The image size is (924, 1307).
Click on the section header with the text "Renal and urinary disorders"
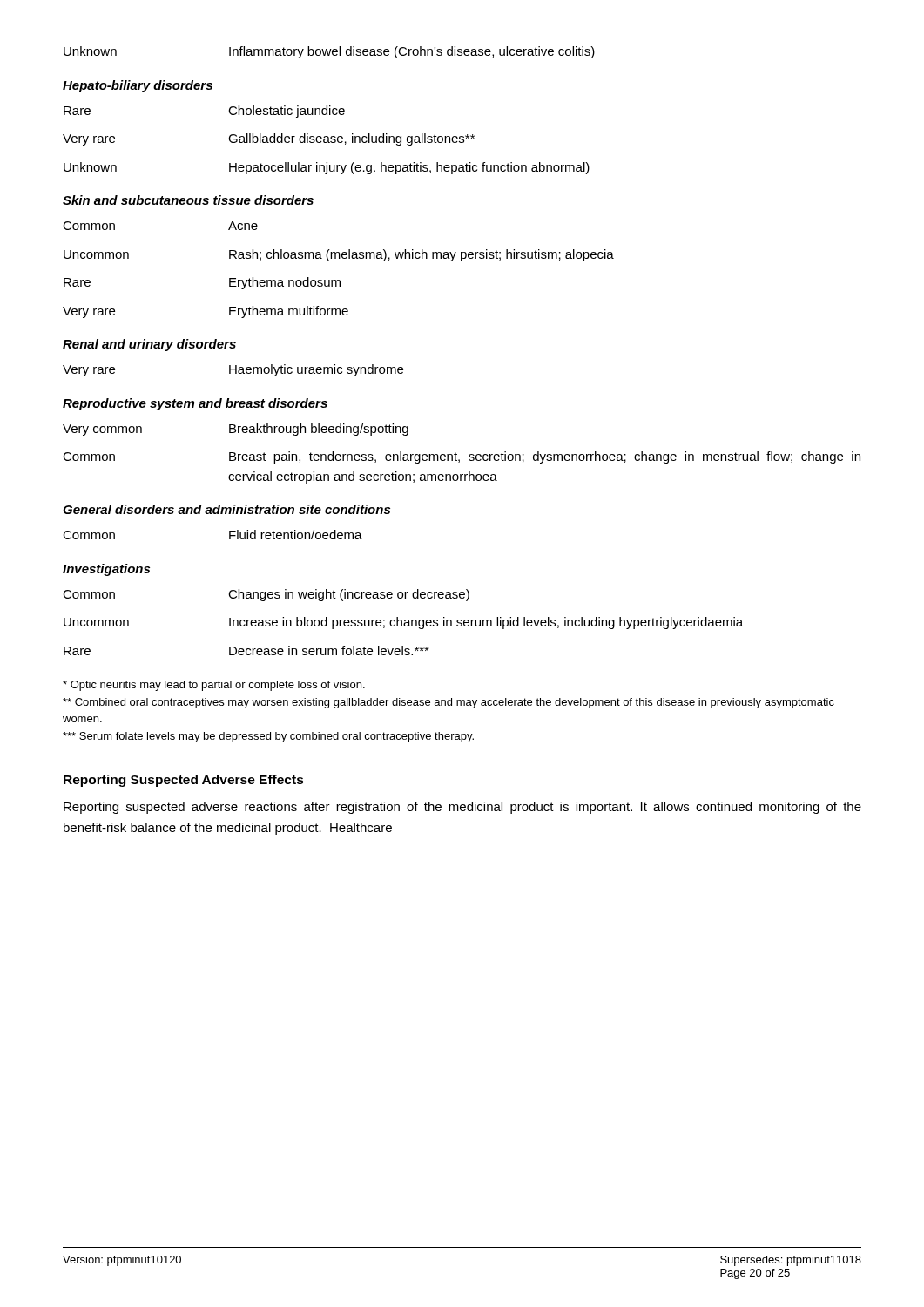149,344
